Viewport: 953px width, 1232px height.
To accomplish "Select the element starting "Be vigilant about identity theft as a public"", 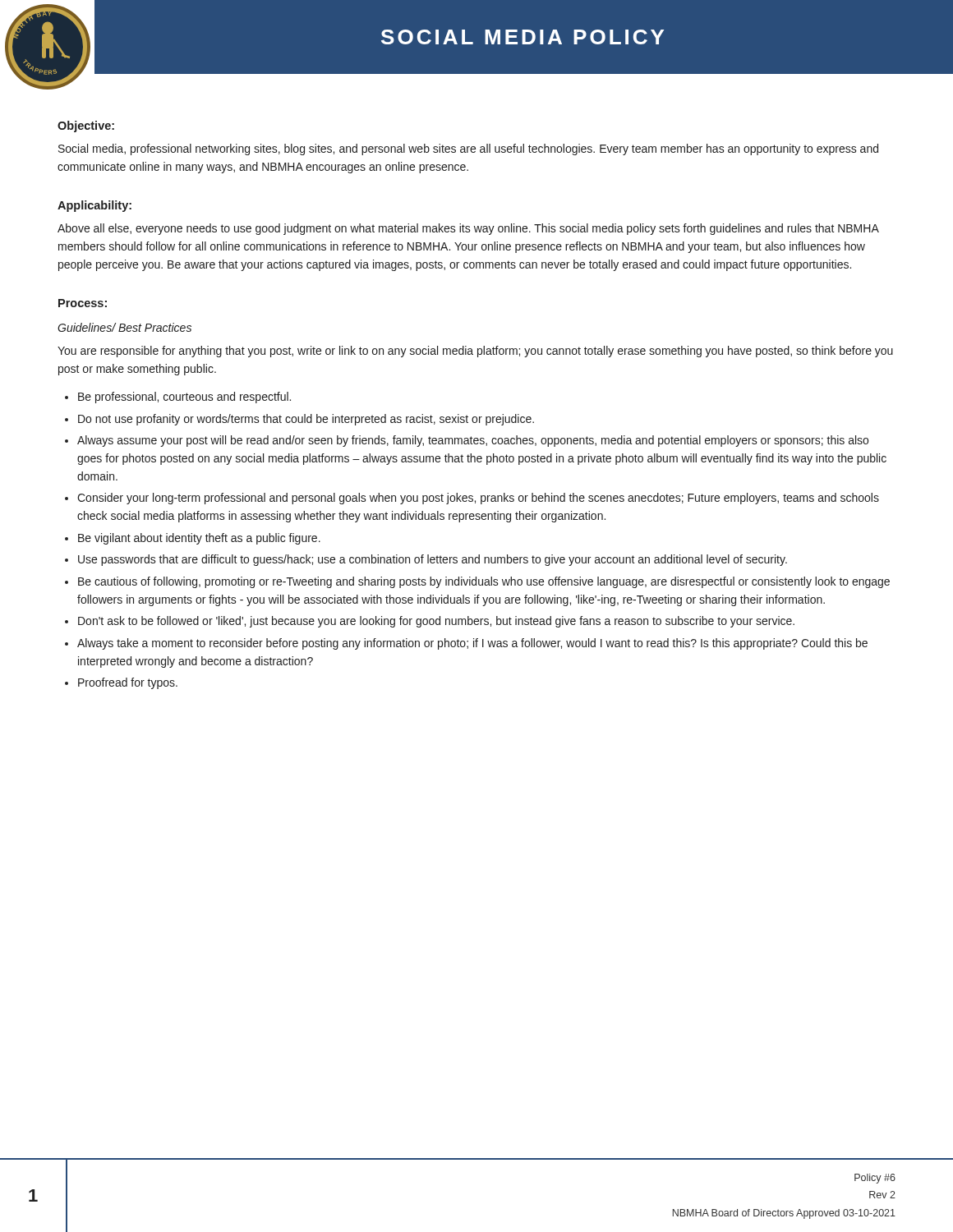I will coord(199,538).
